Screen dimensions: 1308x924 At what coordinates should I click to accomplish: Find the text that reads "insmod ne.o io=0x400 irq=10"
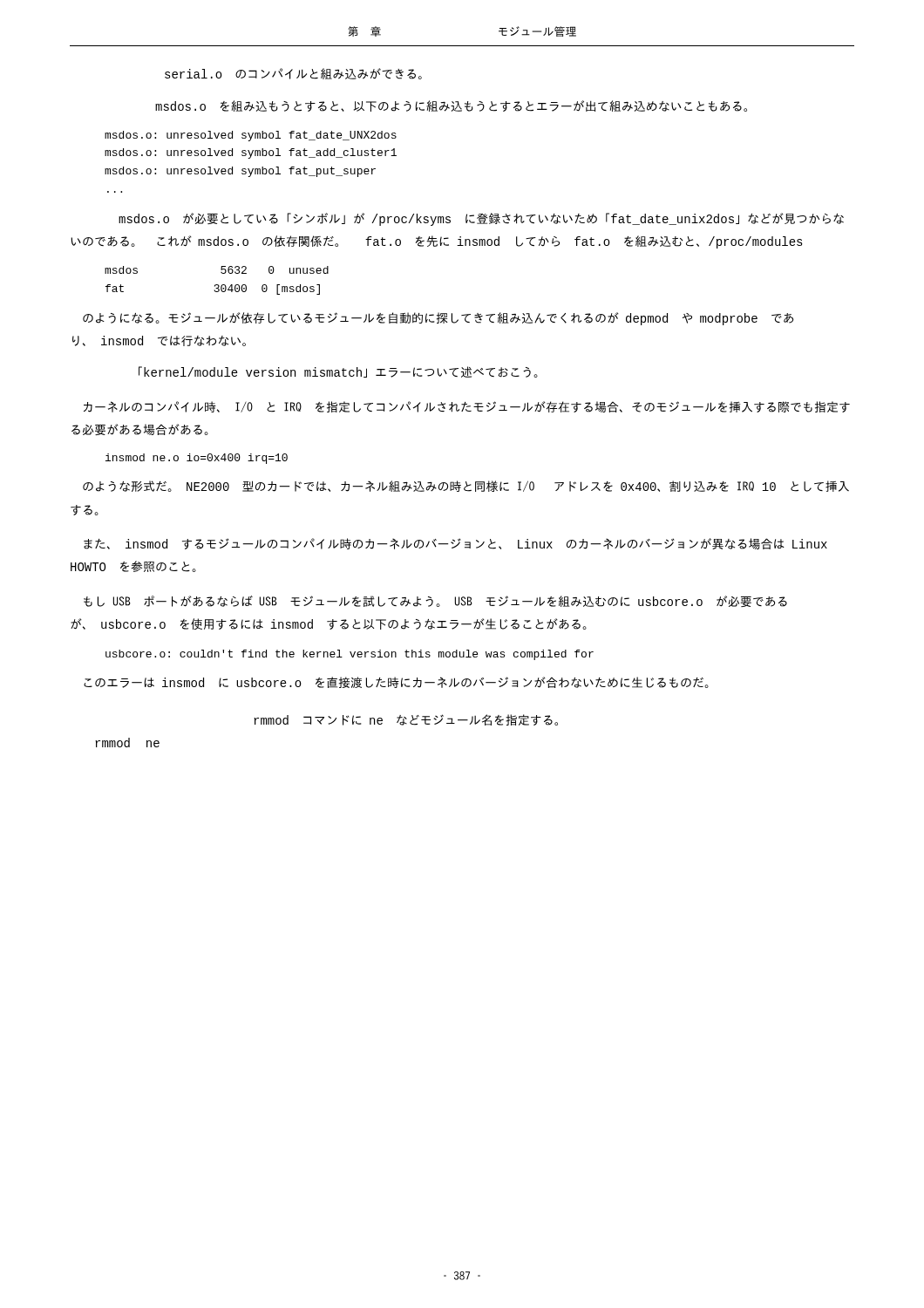point(196,458)
